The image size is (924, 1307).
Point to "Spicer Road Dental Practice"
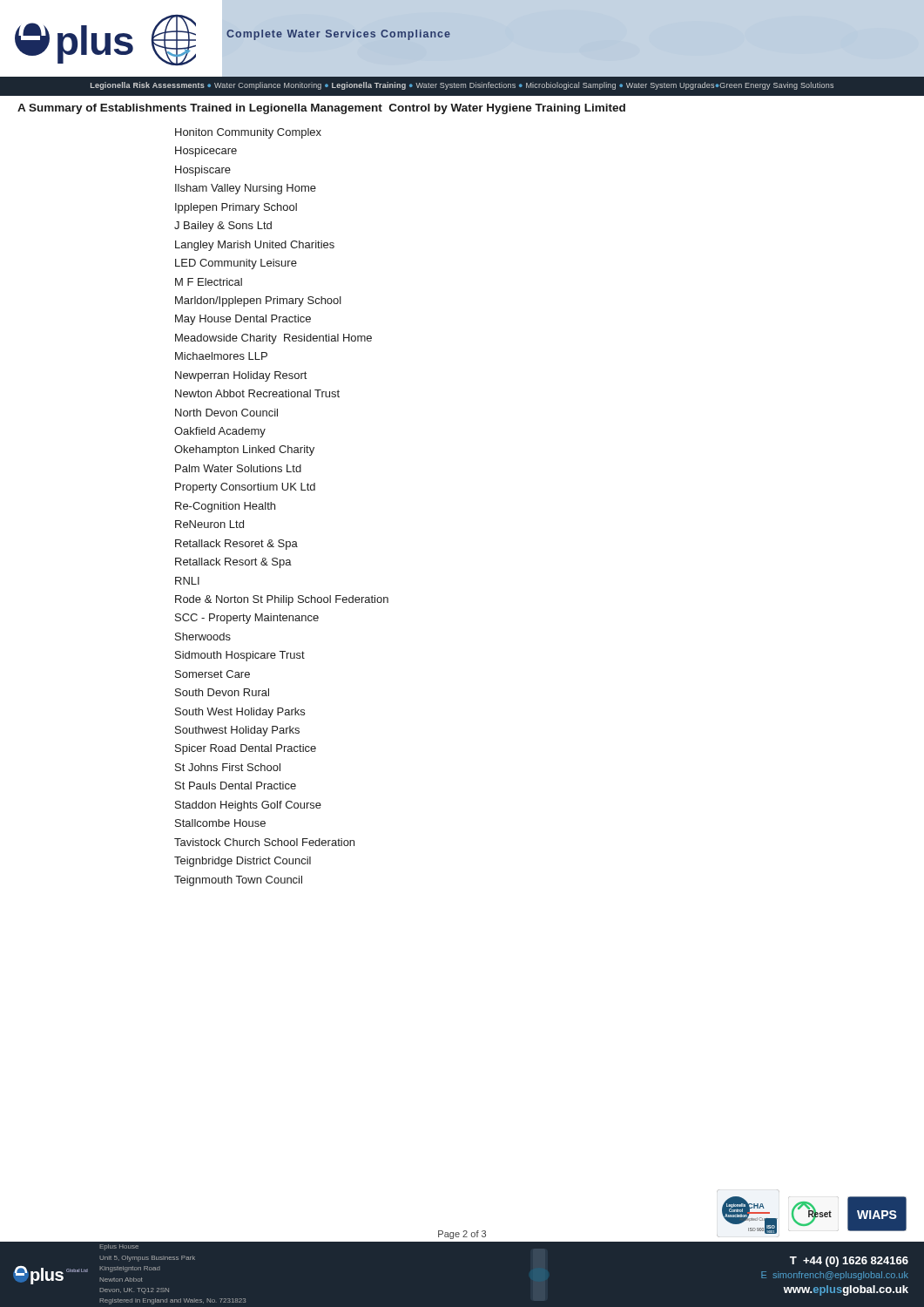click(245, 748)
